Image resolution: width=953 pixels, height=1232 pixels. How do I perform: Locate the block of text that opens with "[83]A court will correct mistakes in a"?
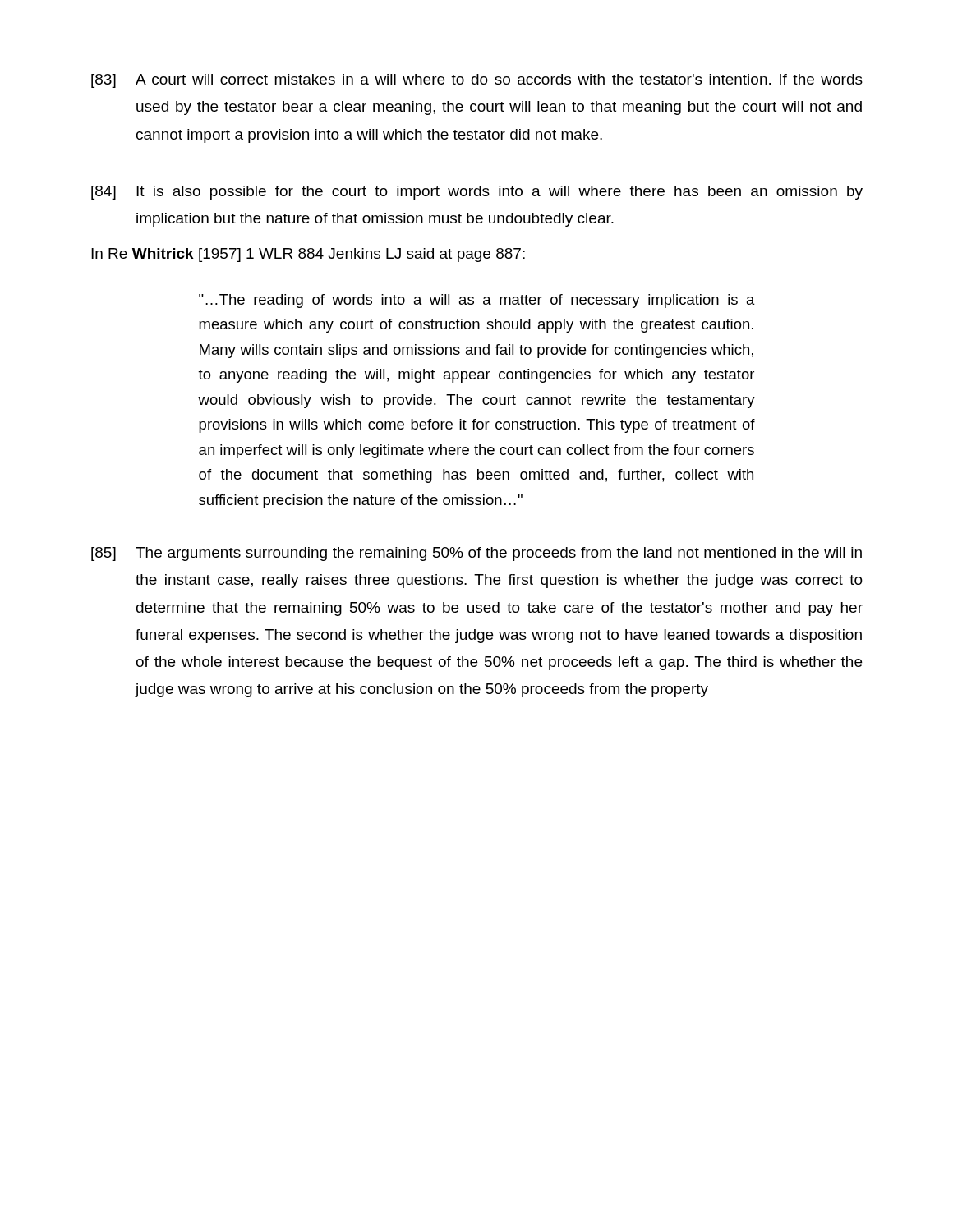(x=476, y=107)
